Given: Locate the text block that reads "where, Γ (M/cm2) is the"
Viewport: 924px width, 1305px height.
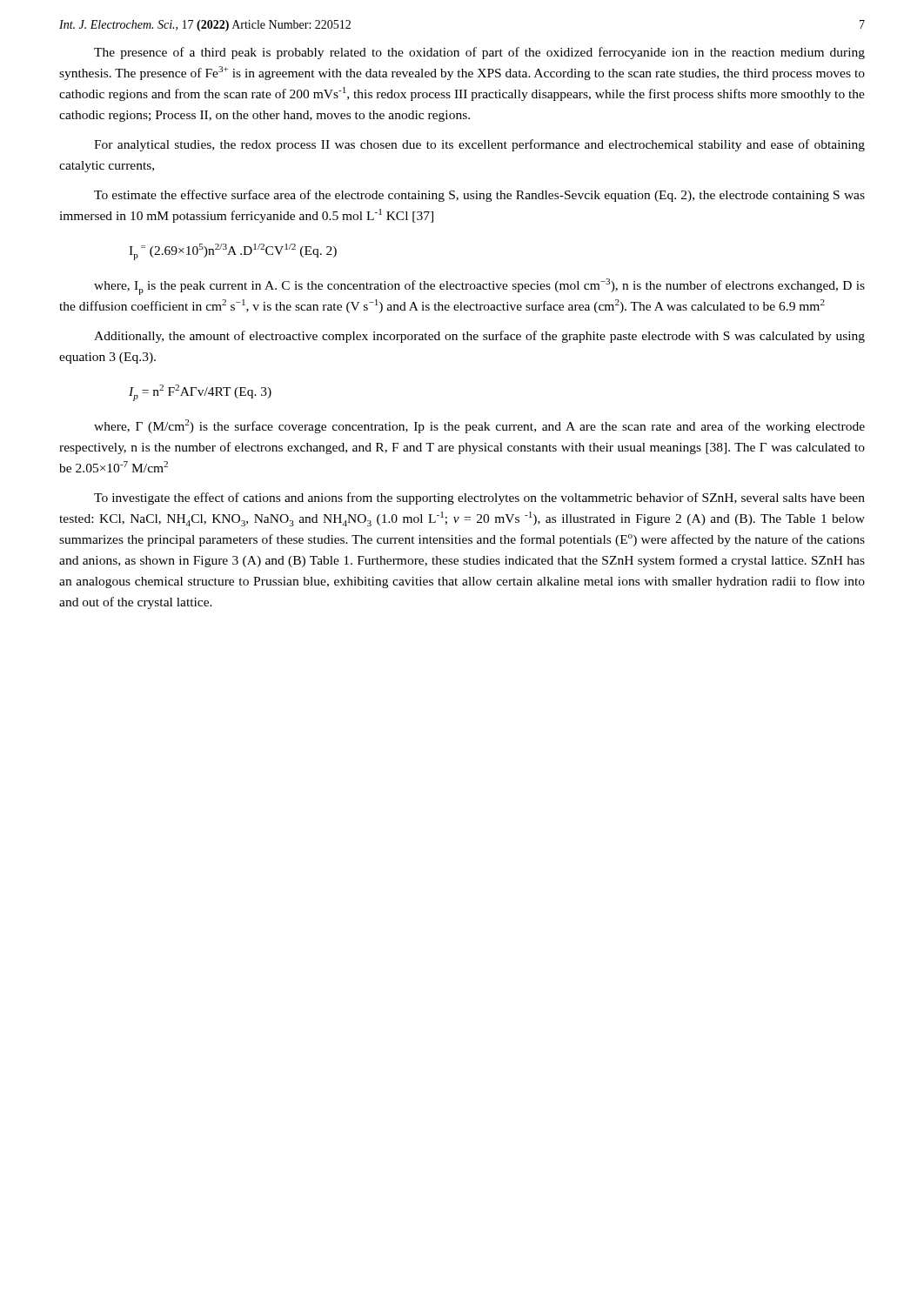Looking at the screenshot, I should [x=462, y=447].
